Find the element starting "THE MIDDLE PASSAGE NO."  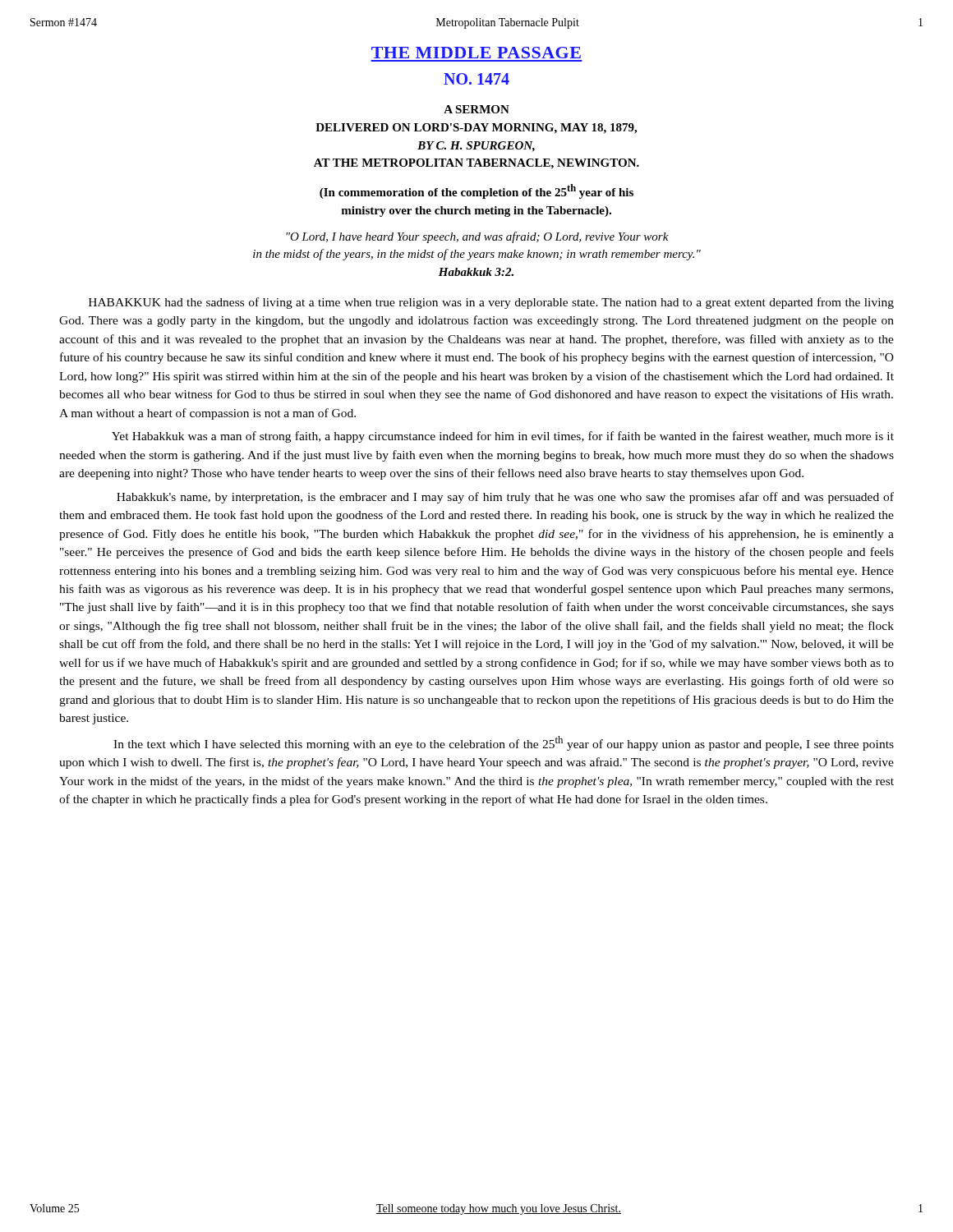(x=476, y=65)
